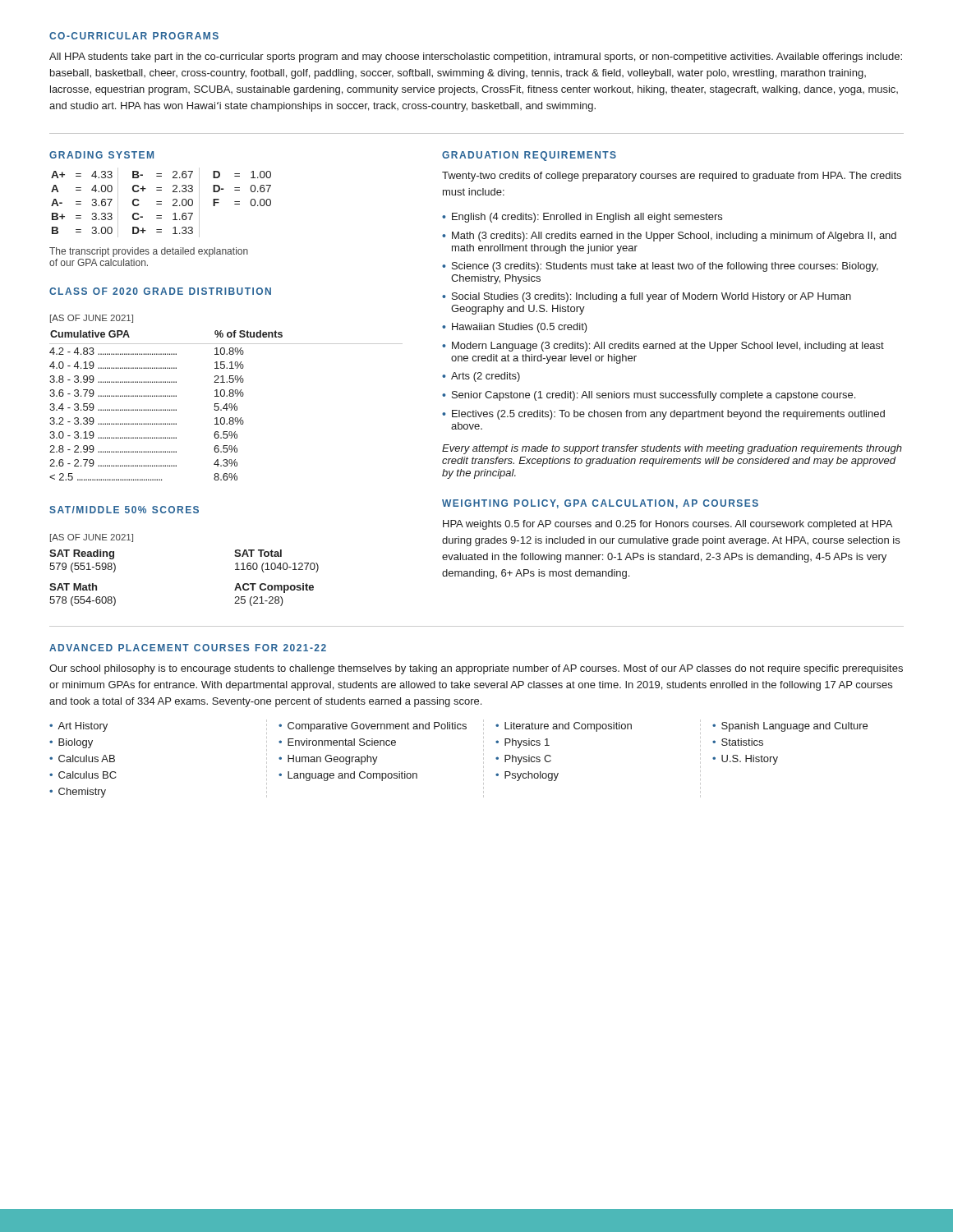Where is the passage that starts "Science (3 credits): Students must take at"?
Viewport: 953px width, 1232px height.
coord(665,272)
